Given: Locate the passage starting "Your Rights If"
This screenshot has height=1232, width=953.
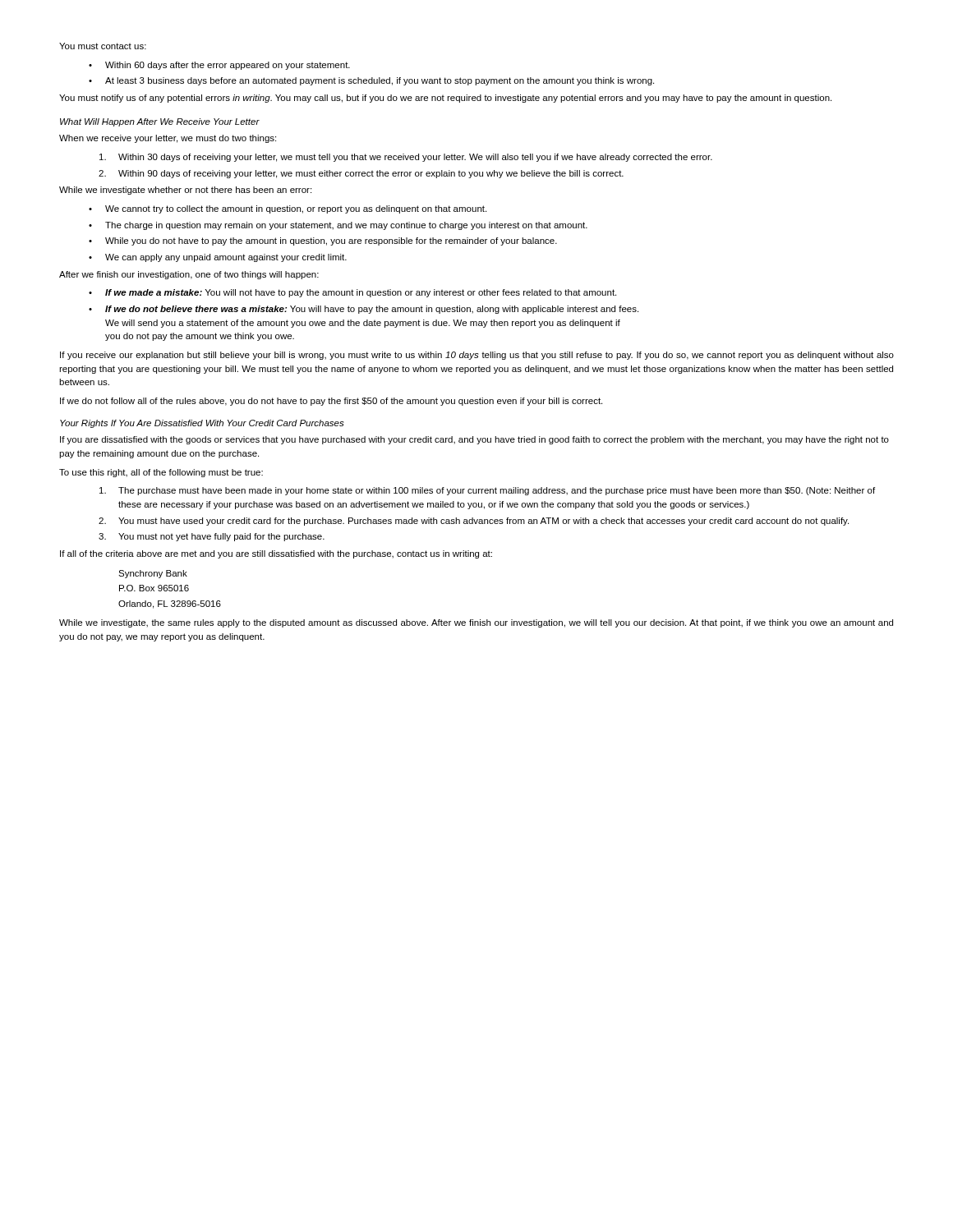Looking at the screenshot, I should click(202, 423).
